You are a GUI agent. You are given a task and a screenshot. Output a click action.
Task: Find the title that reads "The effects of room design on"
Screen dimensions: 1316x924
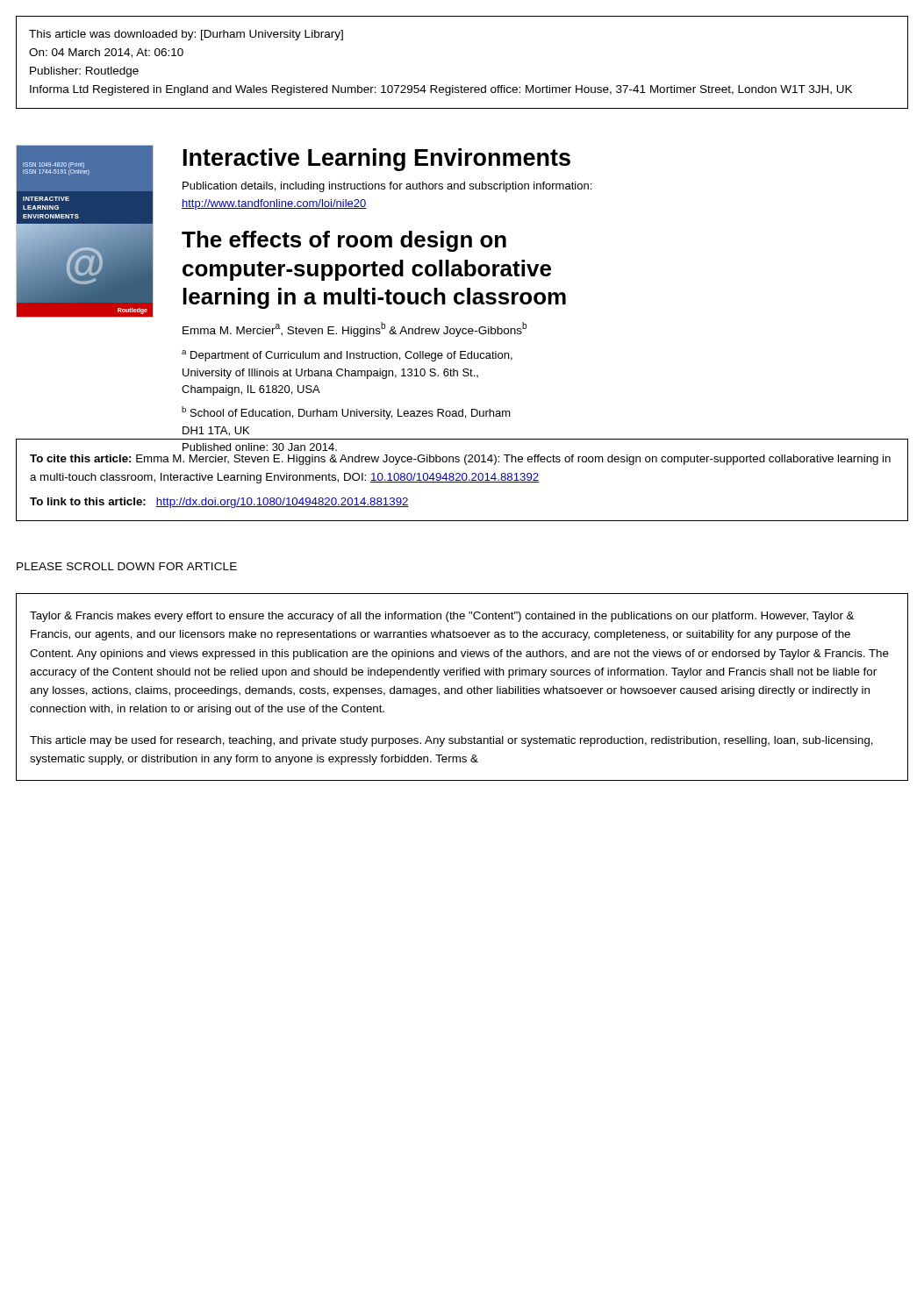coord(374,268)
